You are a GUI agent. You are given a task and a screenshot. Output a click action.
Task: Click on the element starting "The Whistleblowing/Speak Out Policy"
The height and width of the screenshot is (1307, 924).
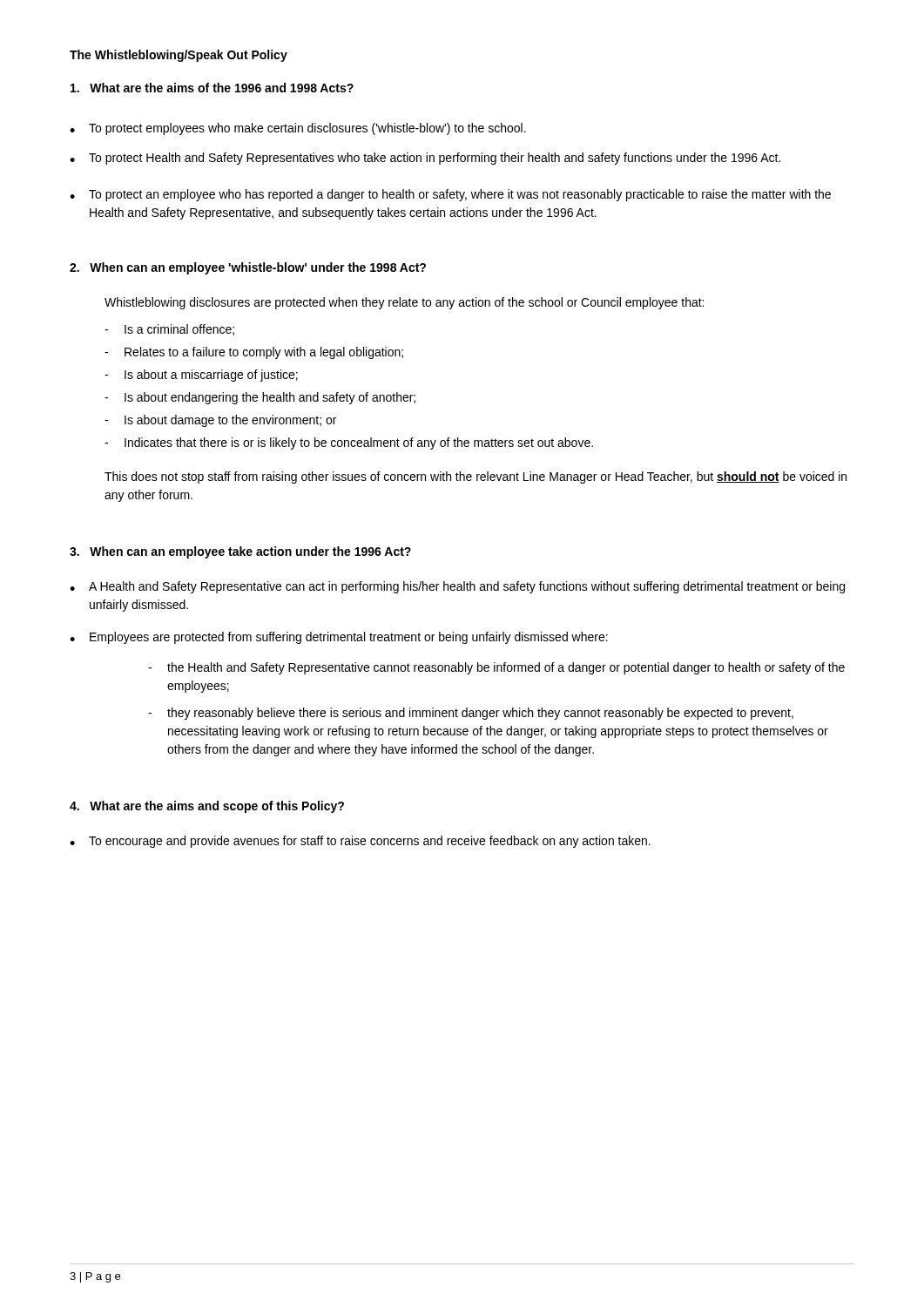[178, 55]
